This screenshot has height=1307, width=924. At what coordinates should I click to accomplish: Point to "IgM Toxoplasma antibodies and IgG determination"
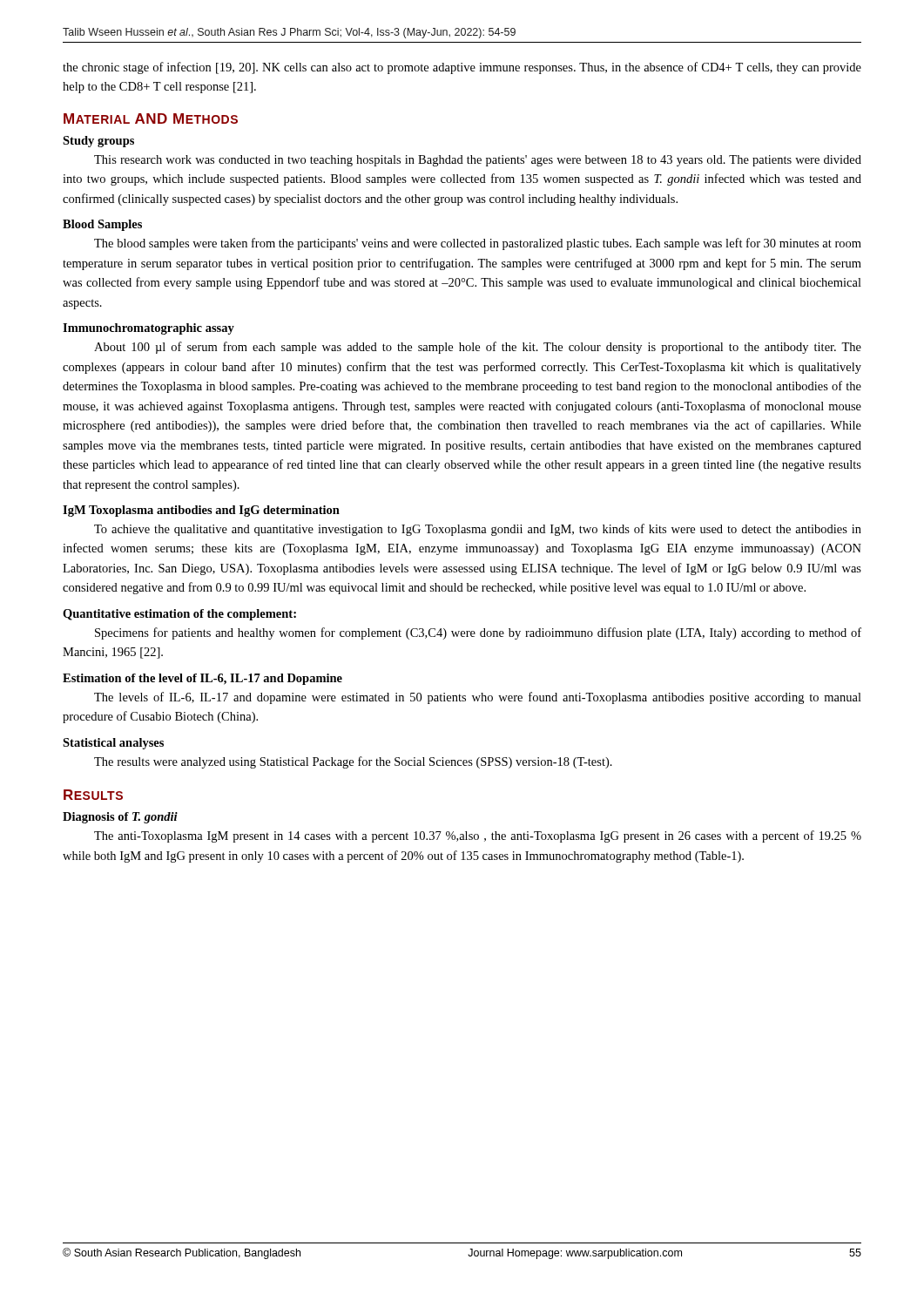coord(201,510)
